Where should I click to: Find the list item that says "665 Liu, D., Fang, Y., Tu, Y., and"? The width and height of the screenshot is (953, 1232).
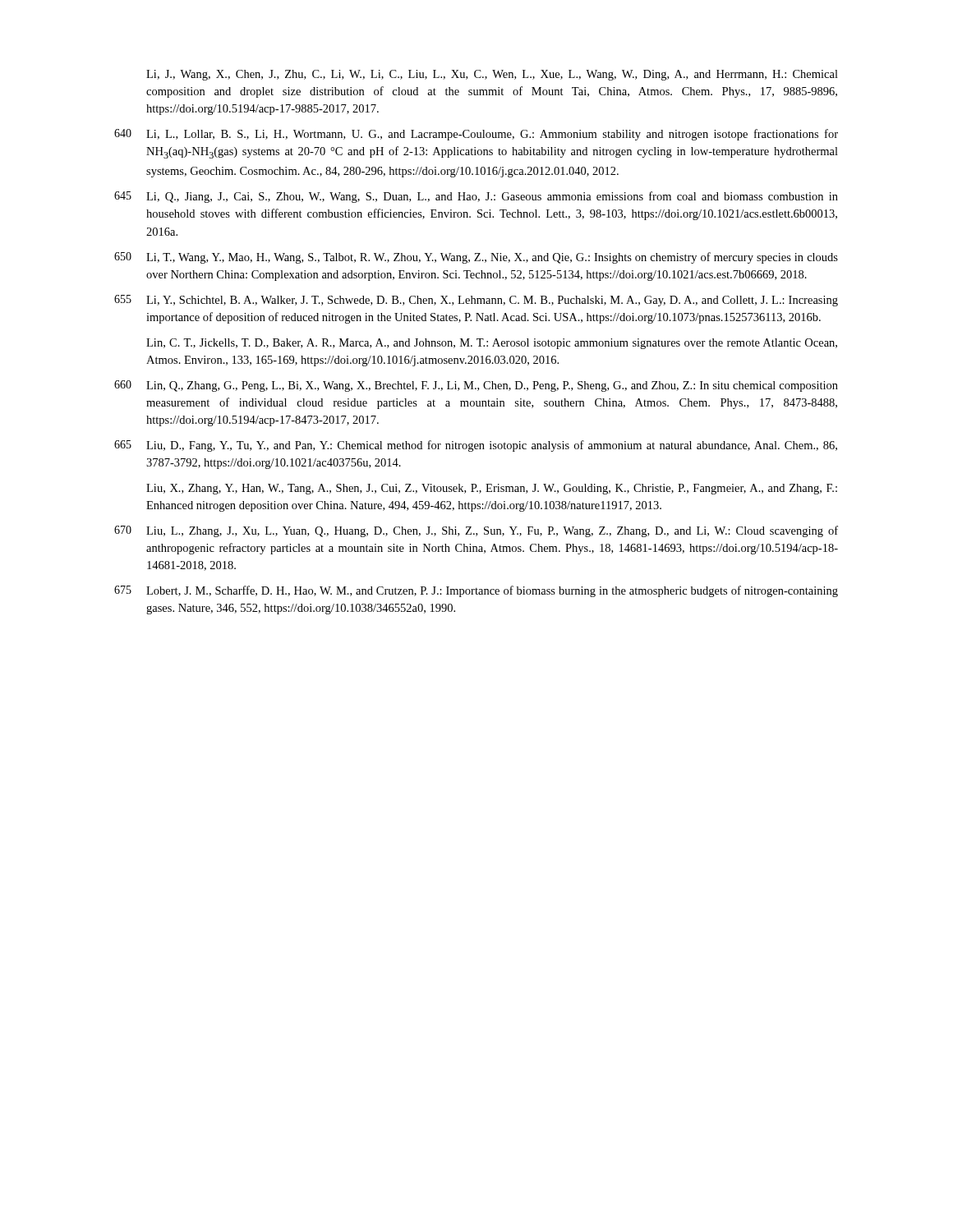(x=460, y=454)
